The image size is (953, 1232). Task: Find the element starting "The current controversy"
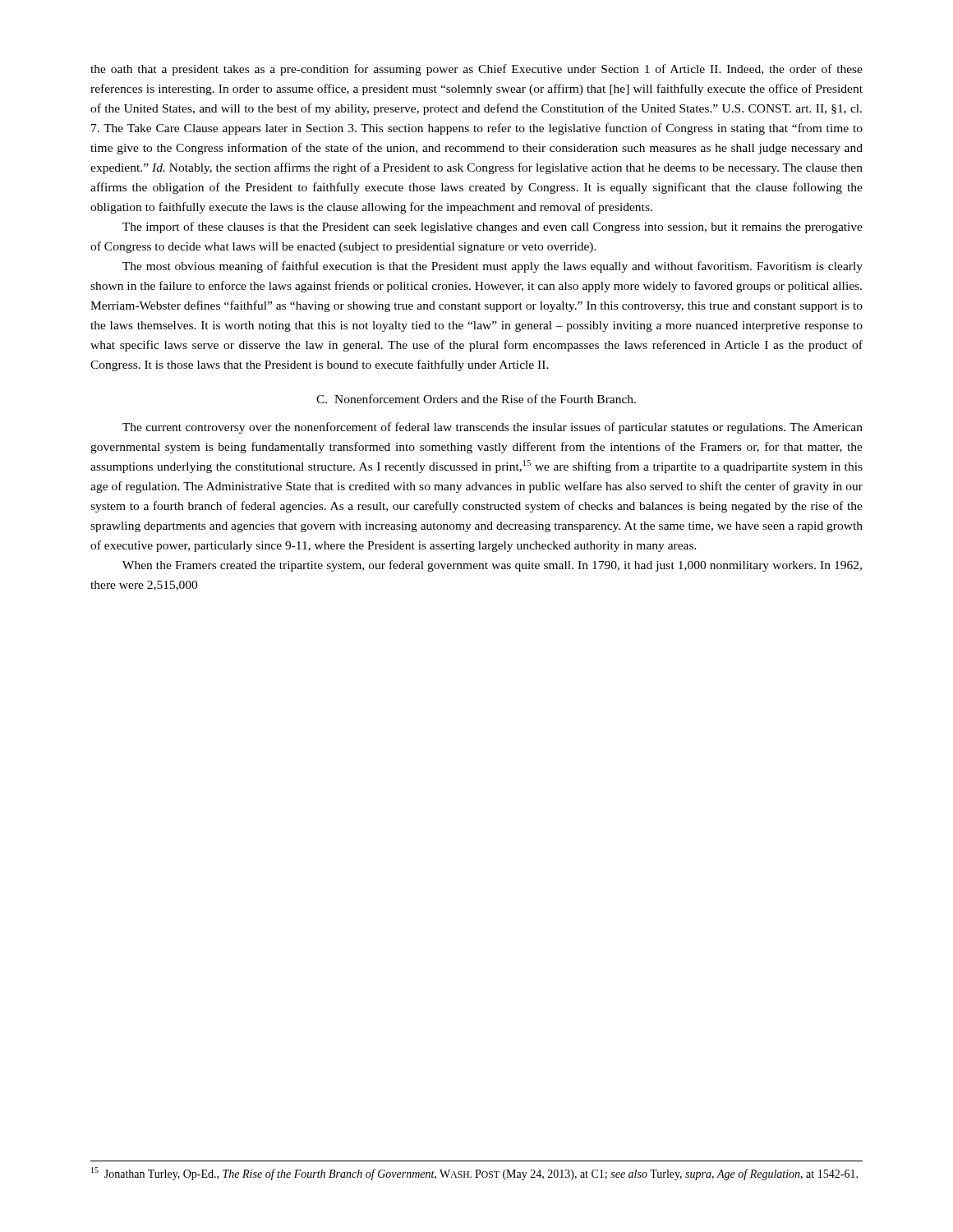click(476, 506)
